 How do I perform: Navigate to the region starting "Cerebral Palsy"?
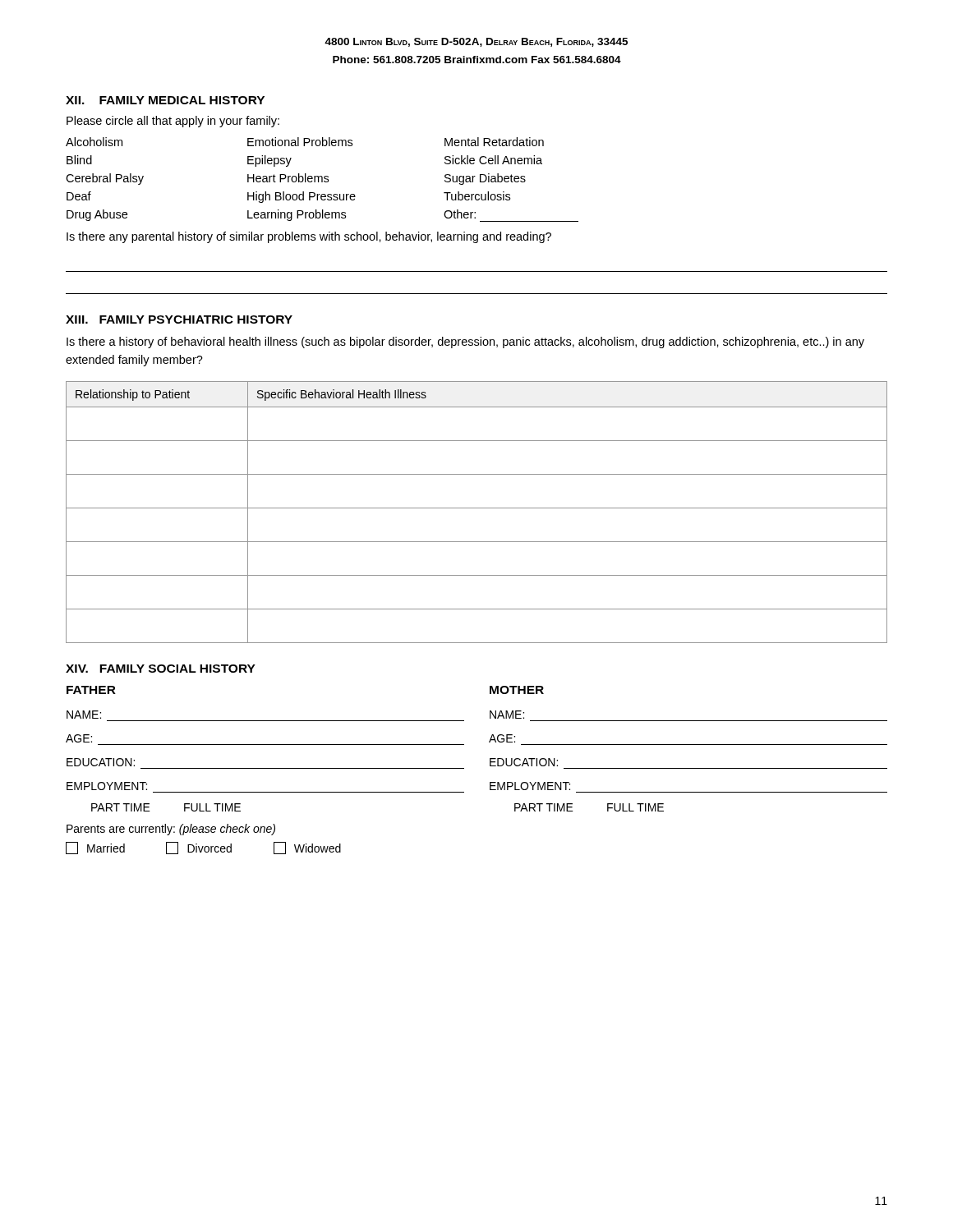pos(105,178)
